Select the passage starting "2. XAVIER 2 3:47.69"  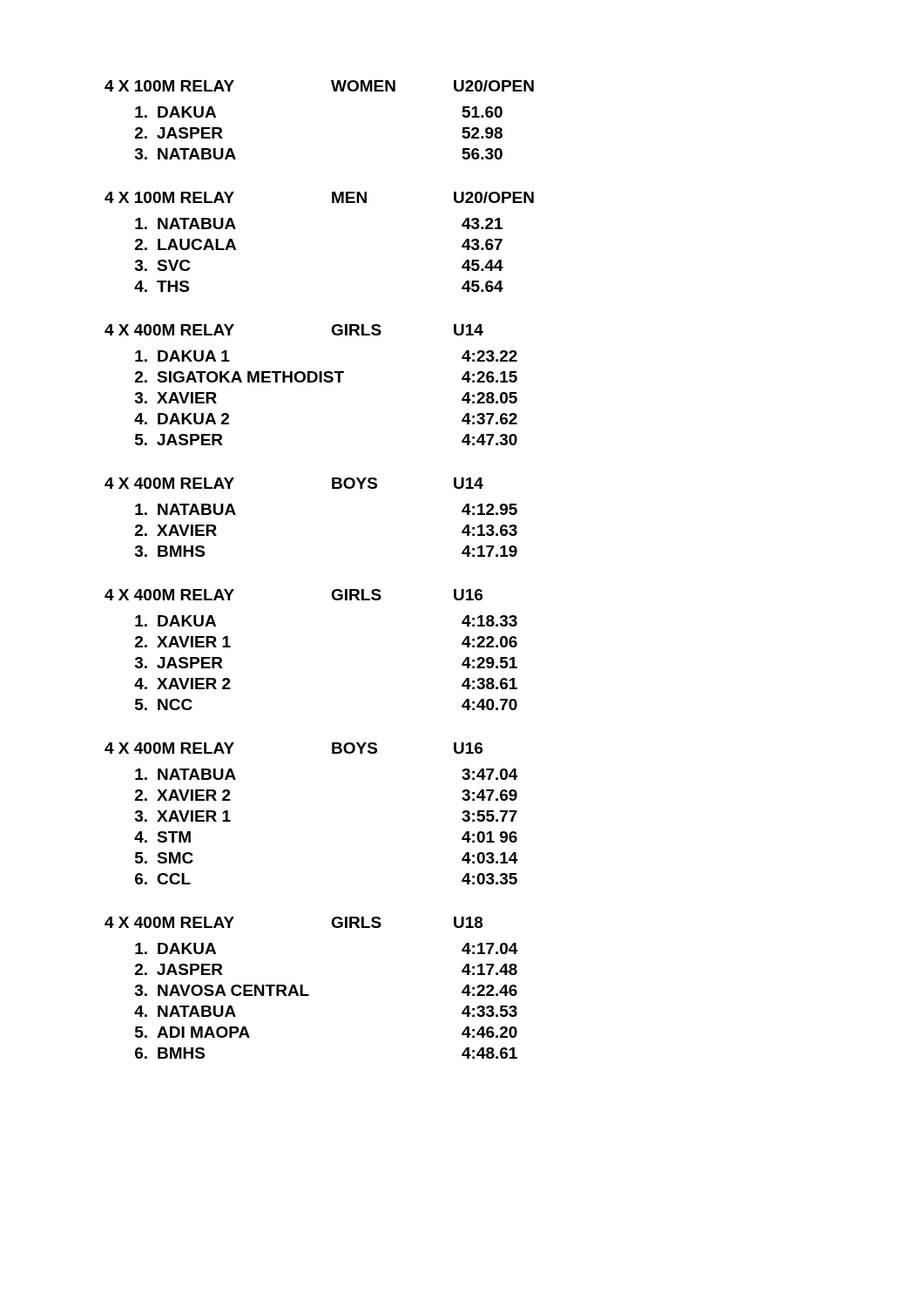[177, 795]
